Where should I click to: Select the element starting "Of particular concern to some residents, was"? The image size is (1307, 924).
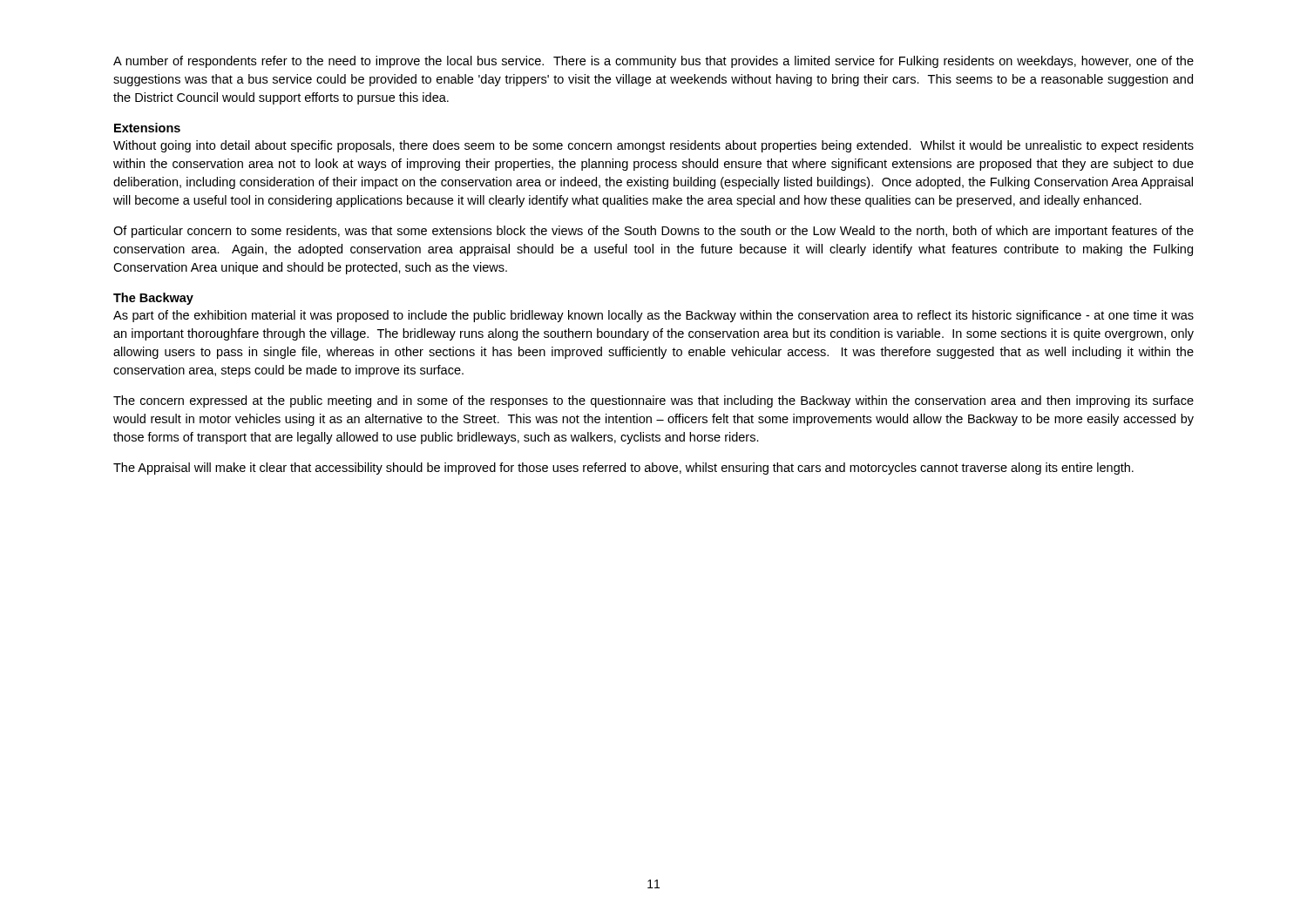point(654,249)
